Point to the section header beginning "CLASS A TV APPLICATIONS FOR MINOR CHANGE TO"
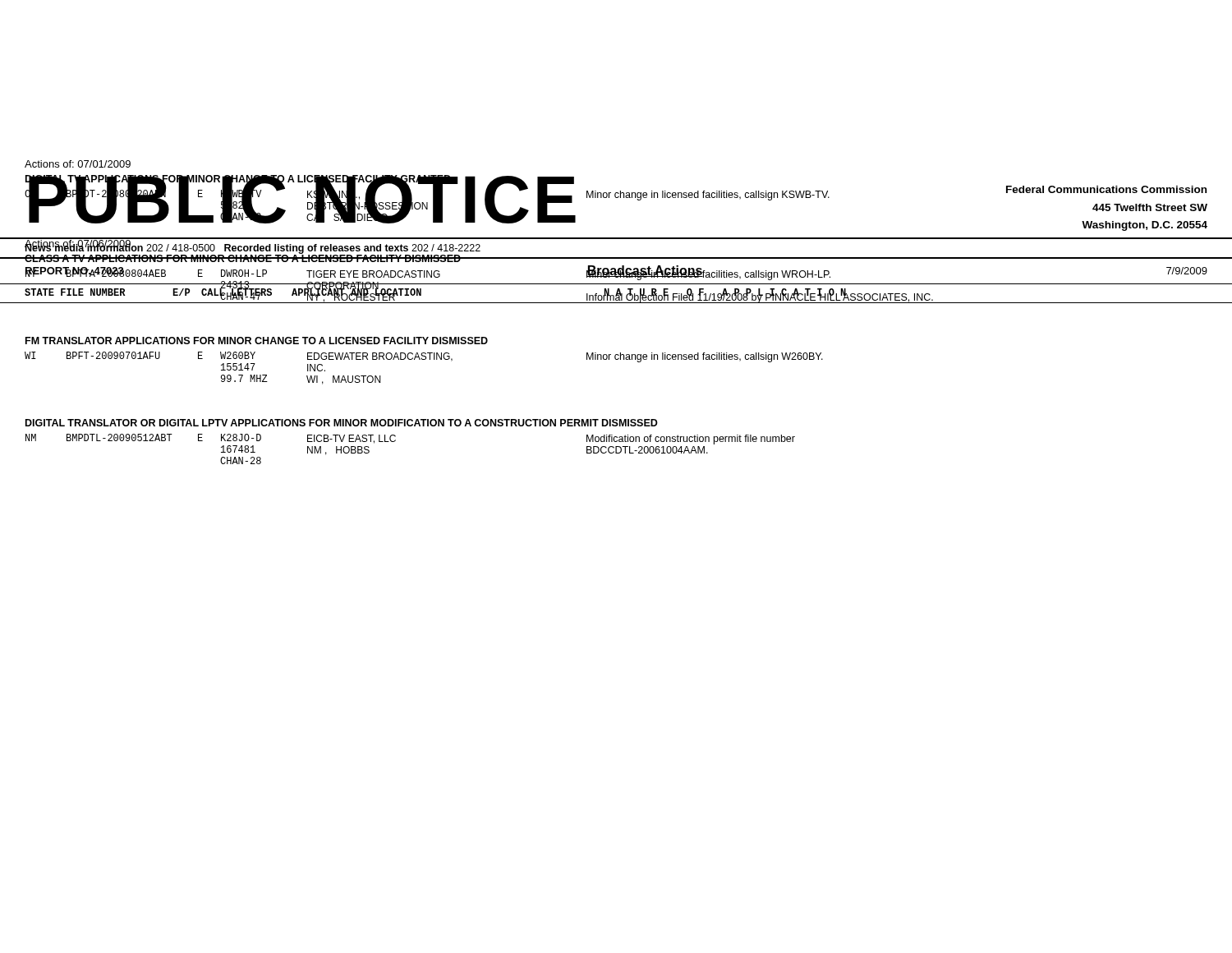 243,259
